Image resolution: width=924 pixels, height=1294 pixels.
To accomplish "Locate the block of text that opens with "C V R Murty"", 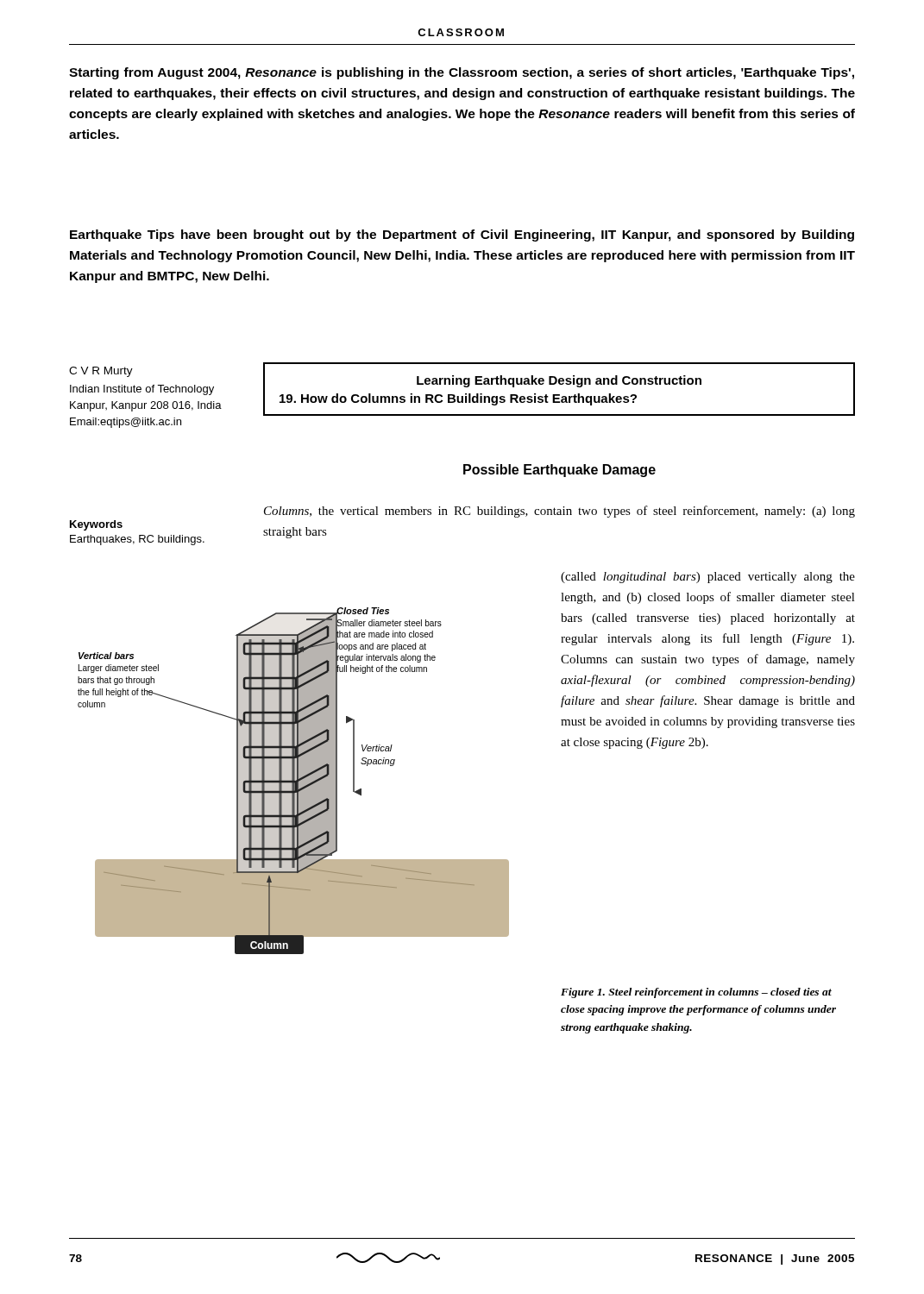I will point(160,396).
